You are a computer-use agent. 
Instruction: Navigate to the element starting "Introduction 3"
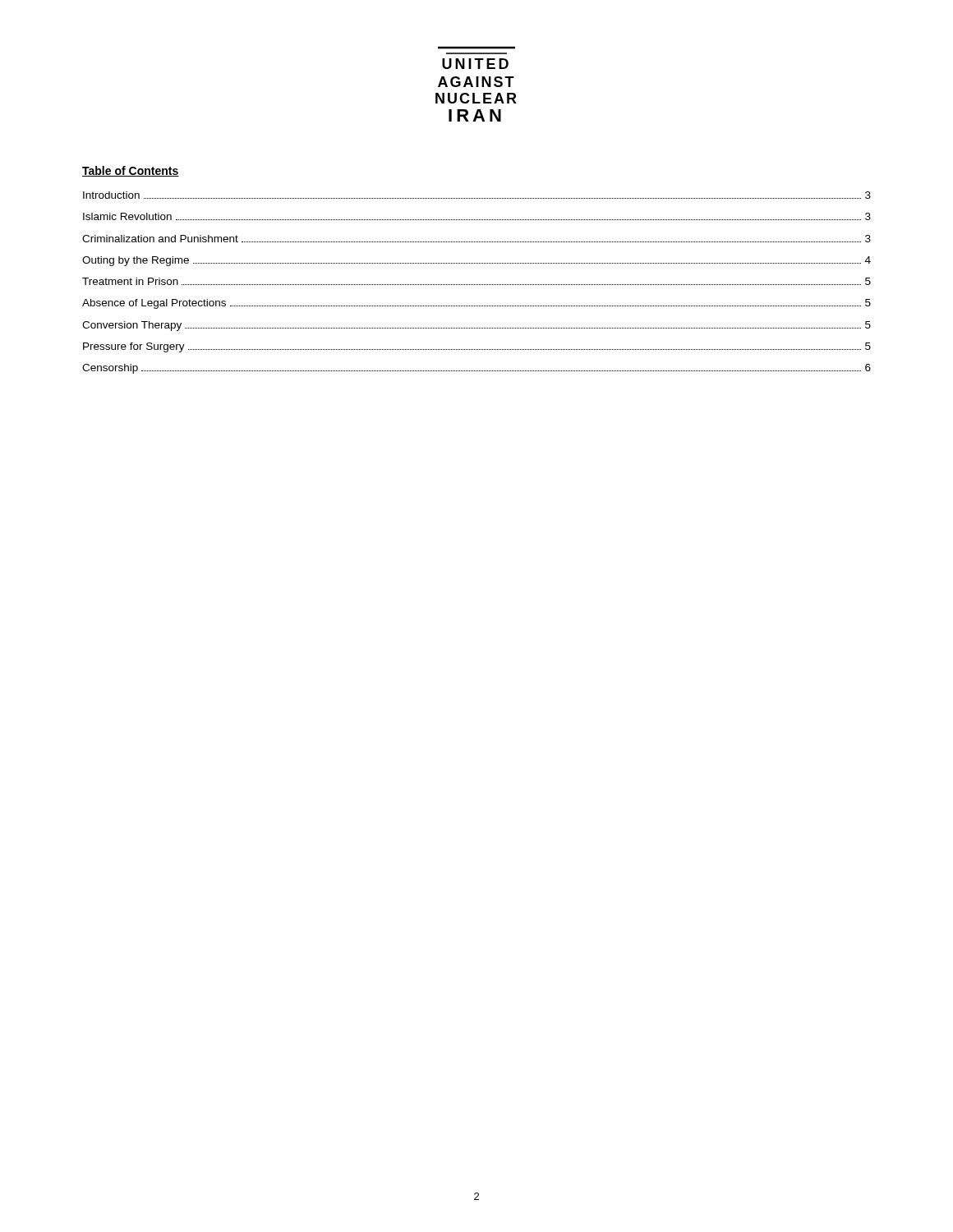pyautogui.click(x=476, y=196)
